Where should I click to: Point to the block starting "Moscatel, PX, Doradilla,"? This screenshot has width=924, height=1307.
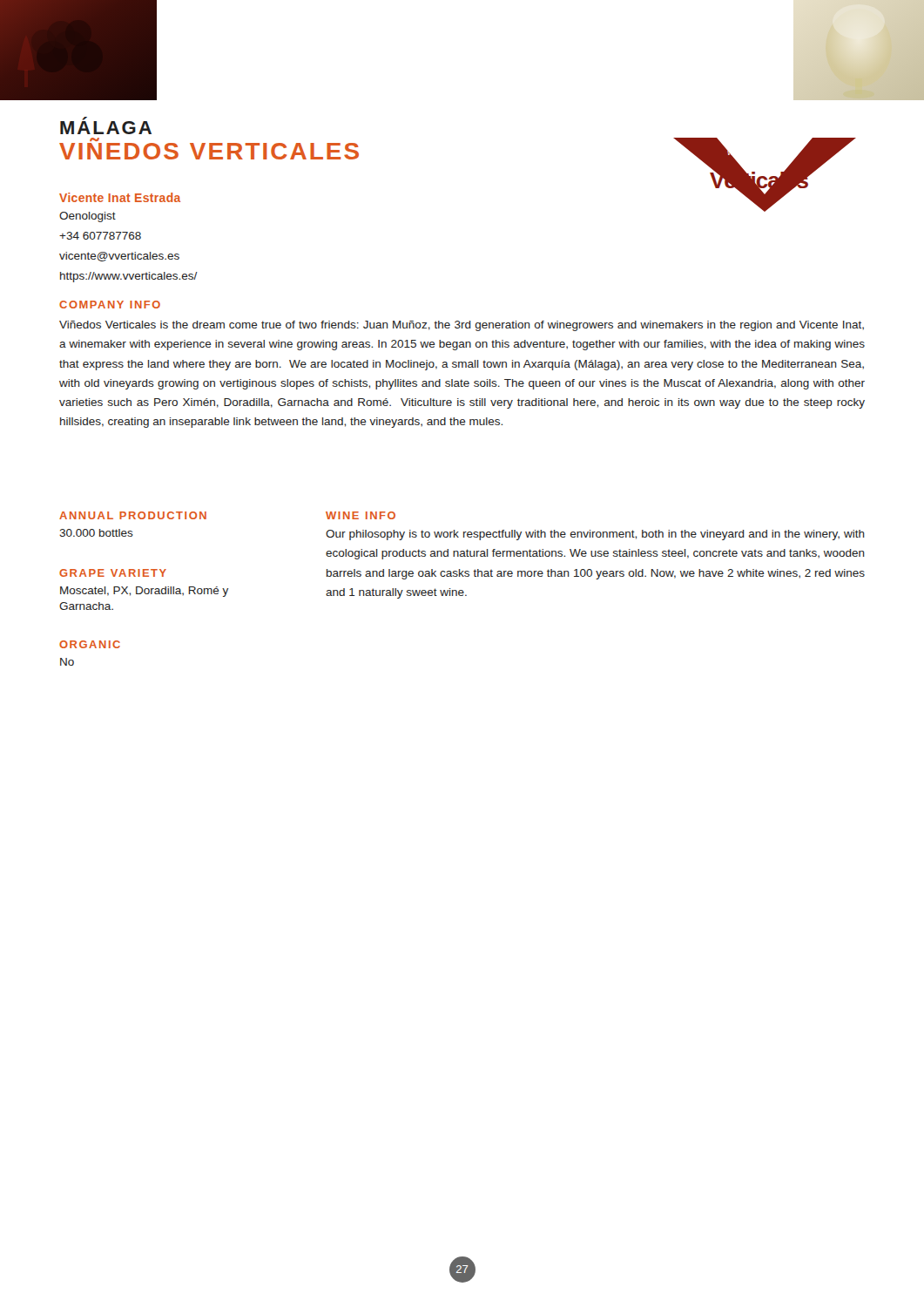[144, 598]
